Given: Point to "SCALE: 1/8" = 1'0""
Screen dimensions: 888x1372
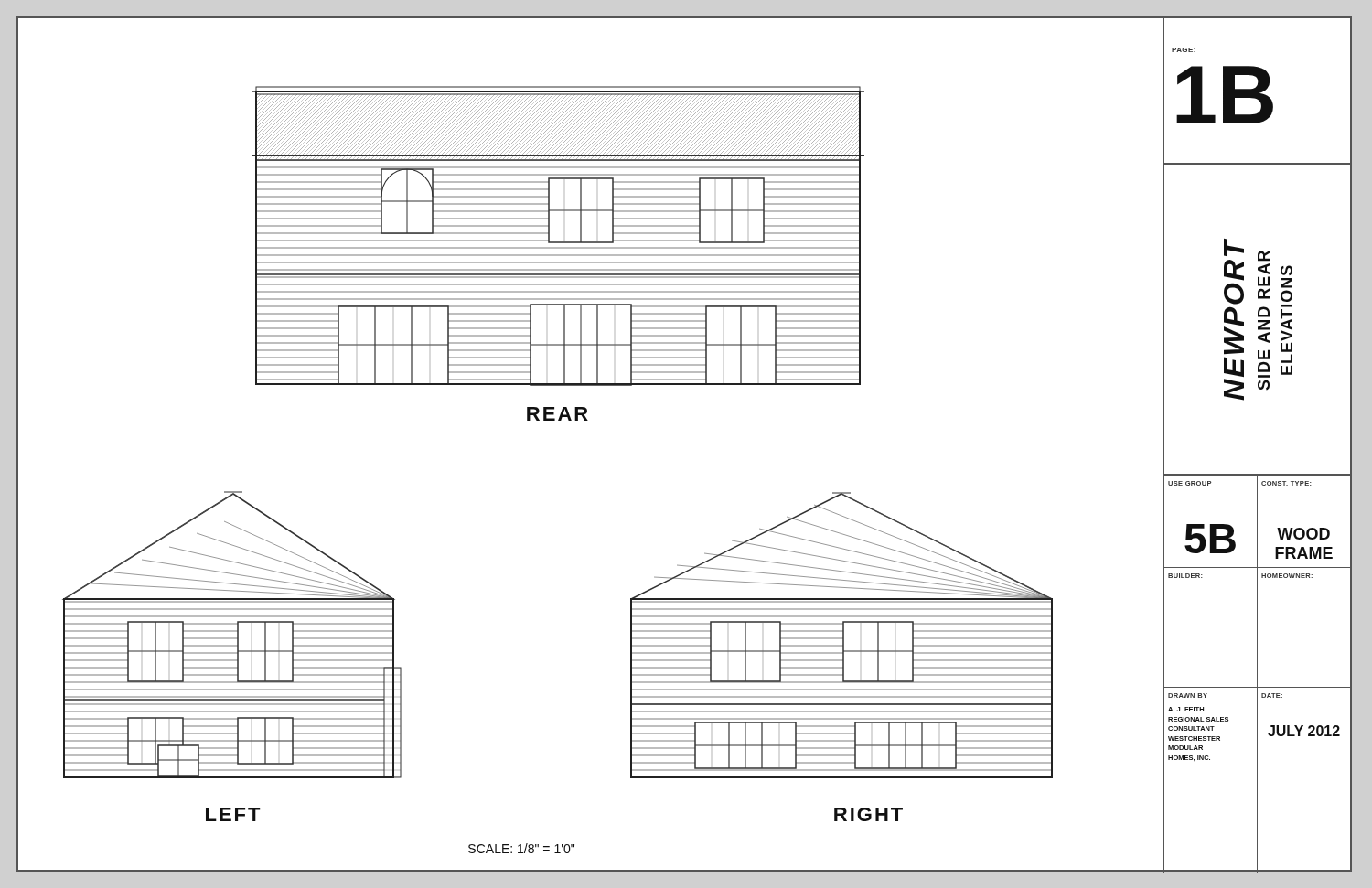Looking at the screenshot, I should click(521, 849).
